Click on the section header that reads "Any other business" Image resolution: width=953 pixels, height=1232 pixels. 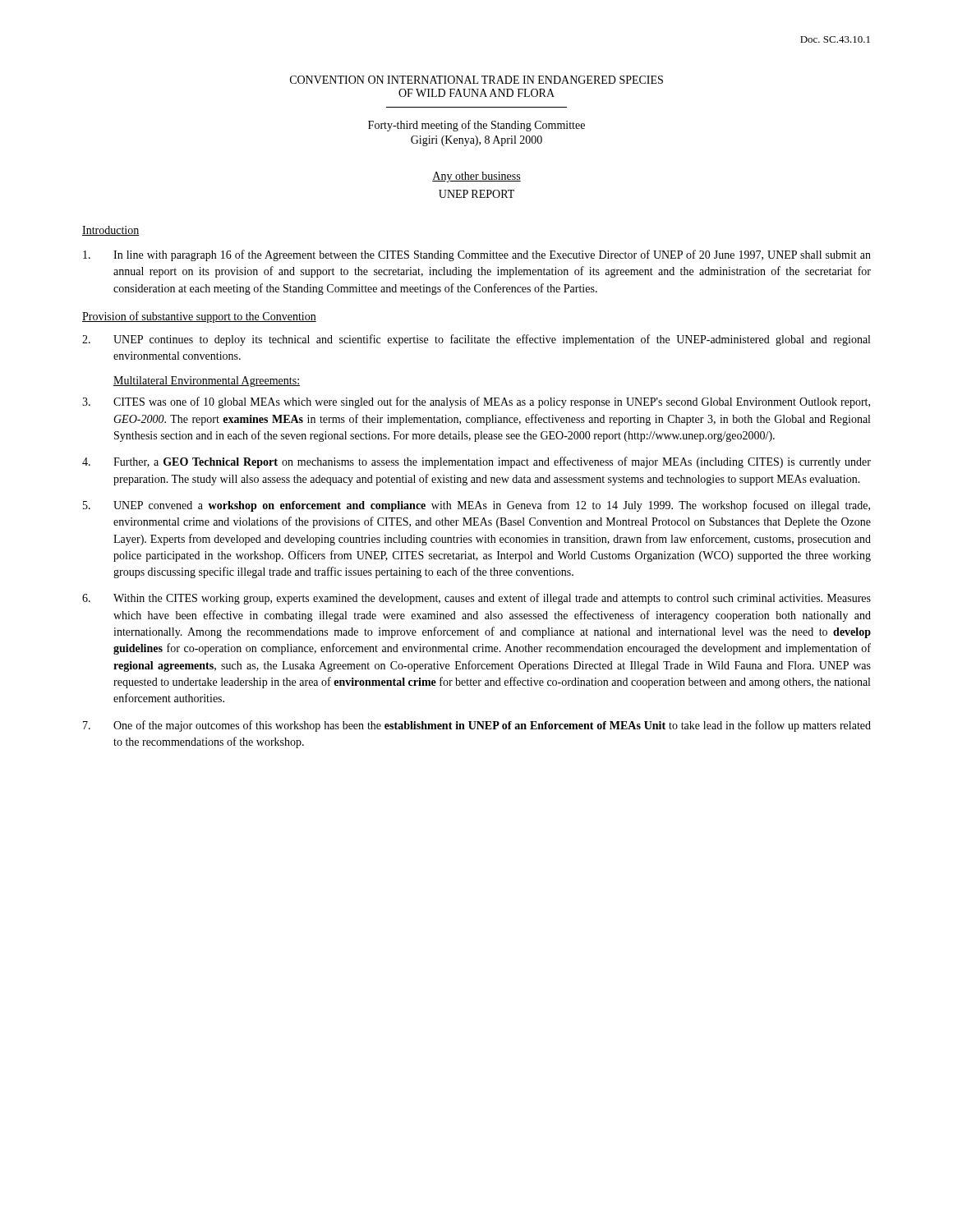[x=476, y=176]
